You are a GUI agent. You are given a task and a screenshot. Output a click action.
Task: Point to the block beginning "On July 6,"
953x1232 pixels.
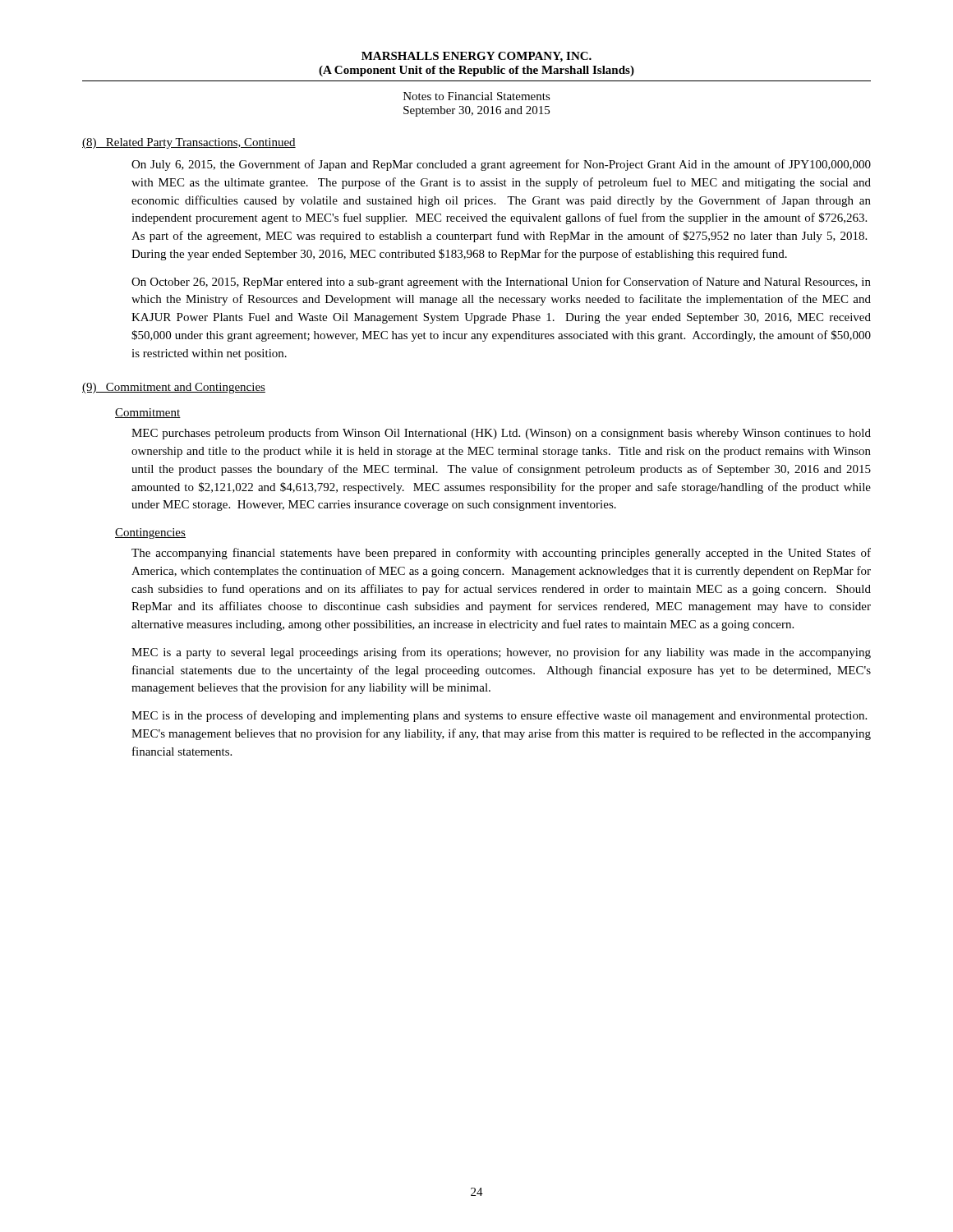[x=501, y=209]
